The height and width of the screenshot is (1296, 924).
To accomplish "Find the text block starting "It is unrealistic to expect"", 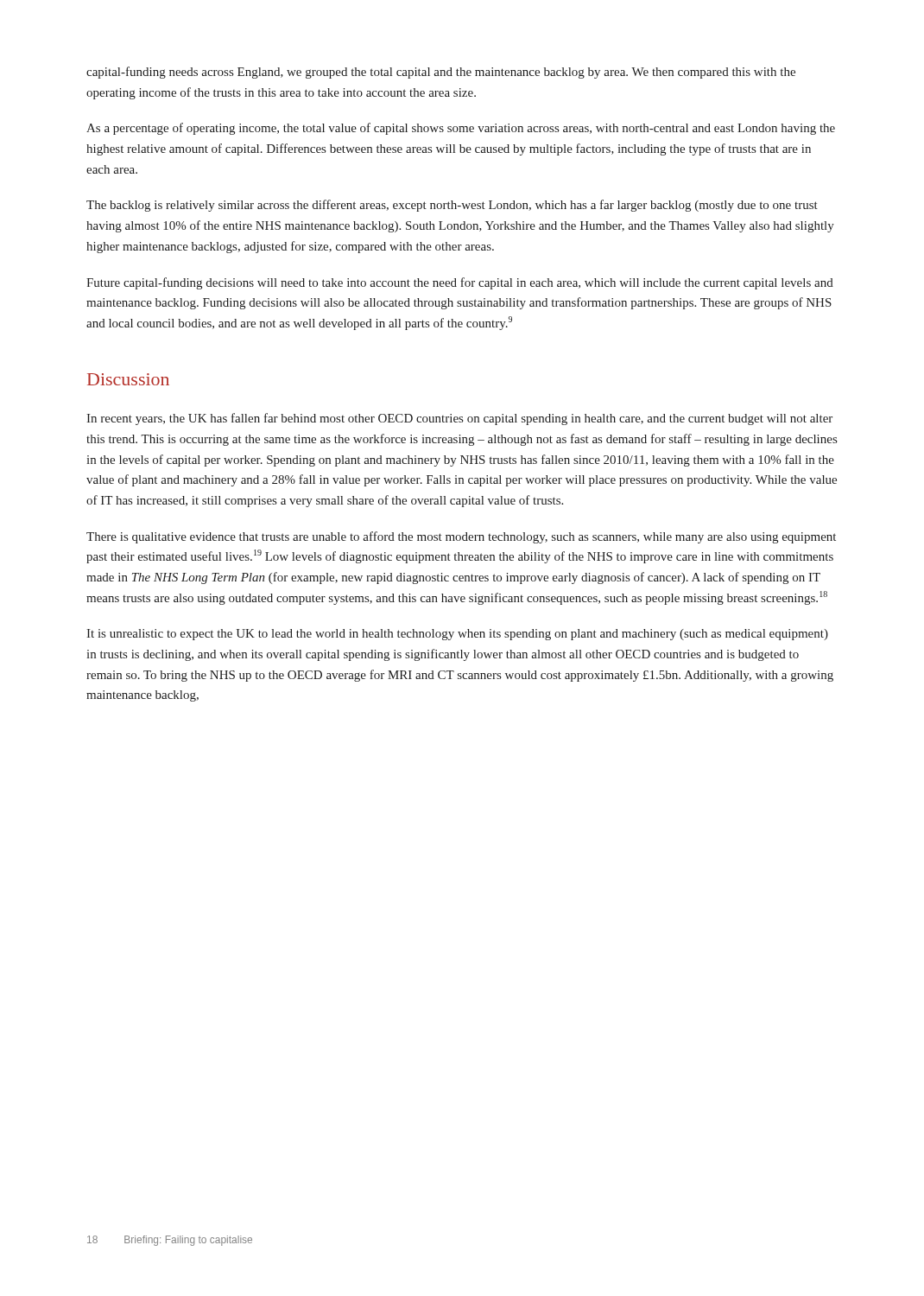I will tap(460, 664).
